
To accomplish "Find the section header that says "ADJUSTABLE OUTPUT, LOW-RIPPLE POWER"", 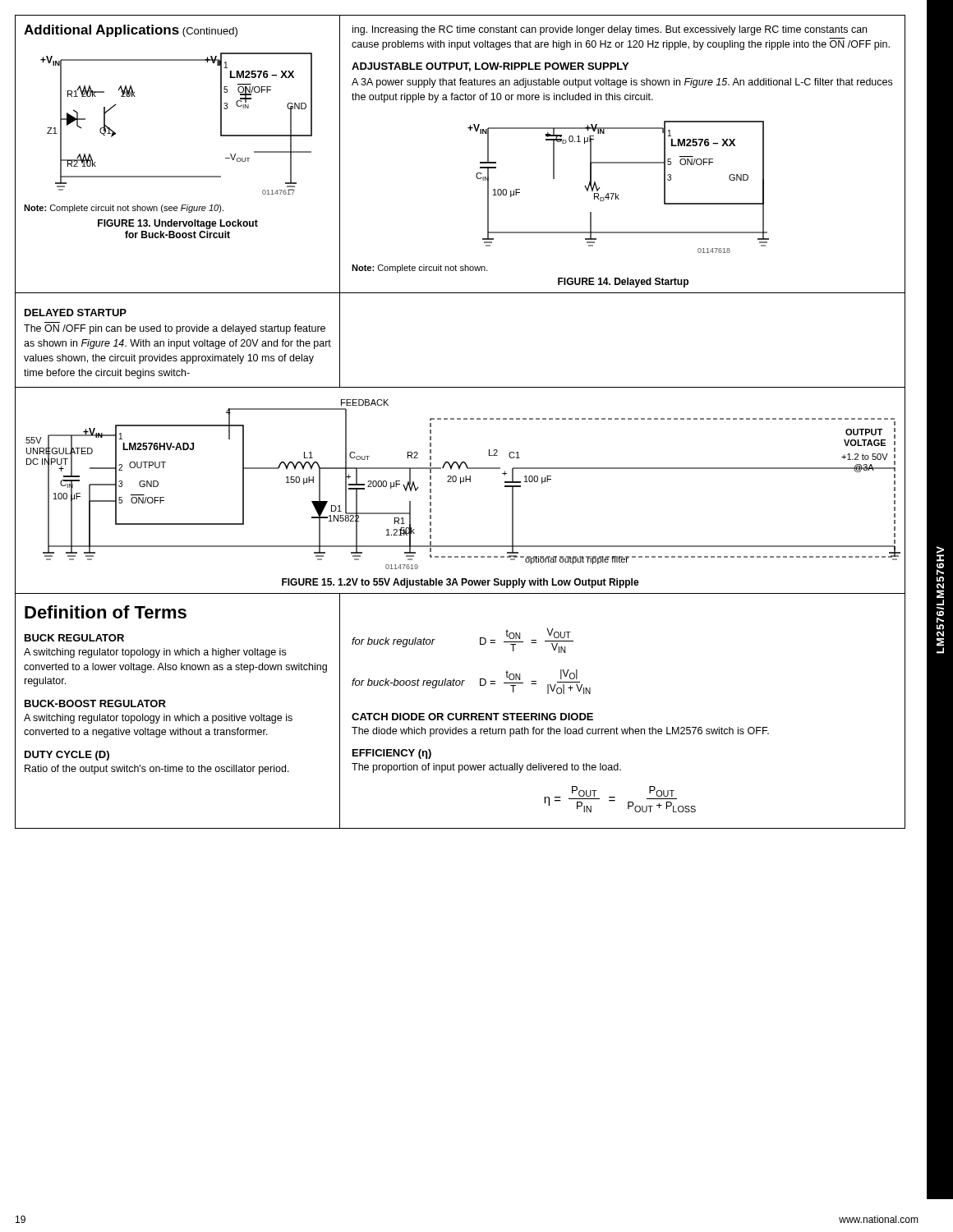I will point(490,66).
